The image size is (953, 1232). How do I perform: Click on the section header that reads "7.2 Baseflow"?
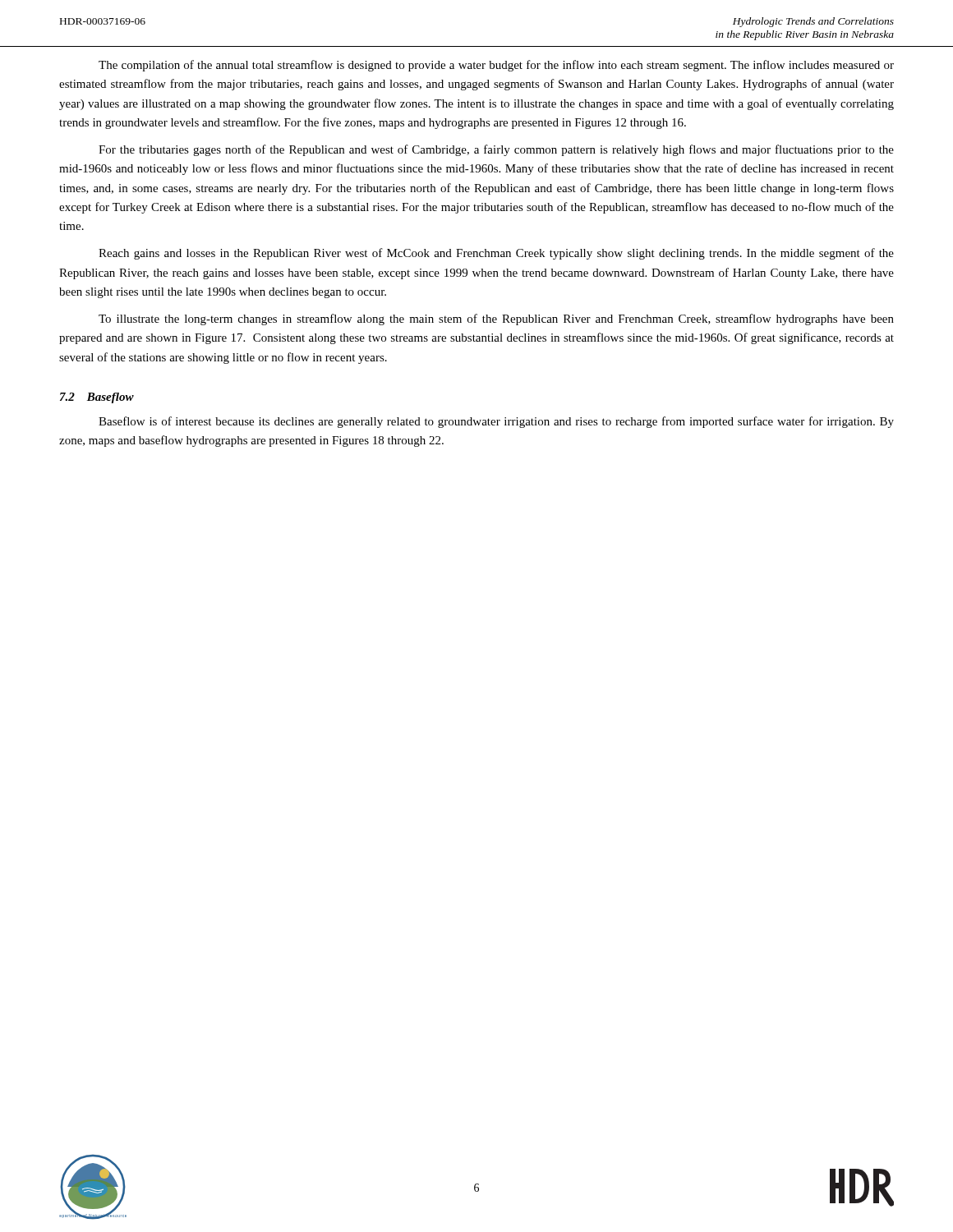coord(96,397)
